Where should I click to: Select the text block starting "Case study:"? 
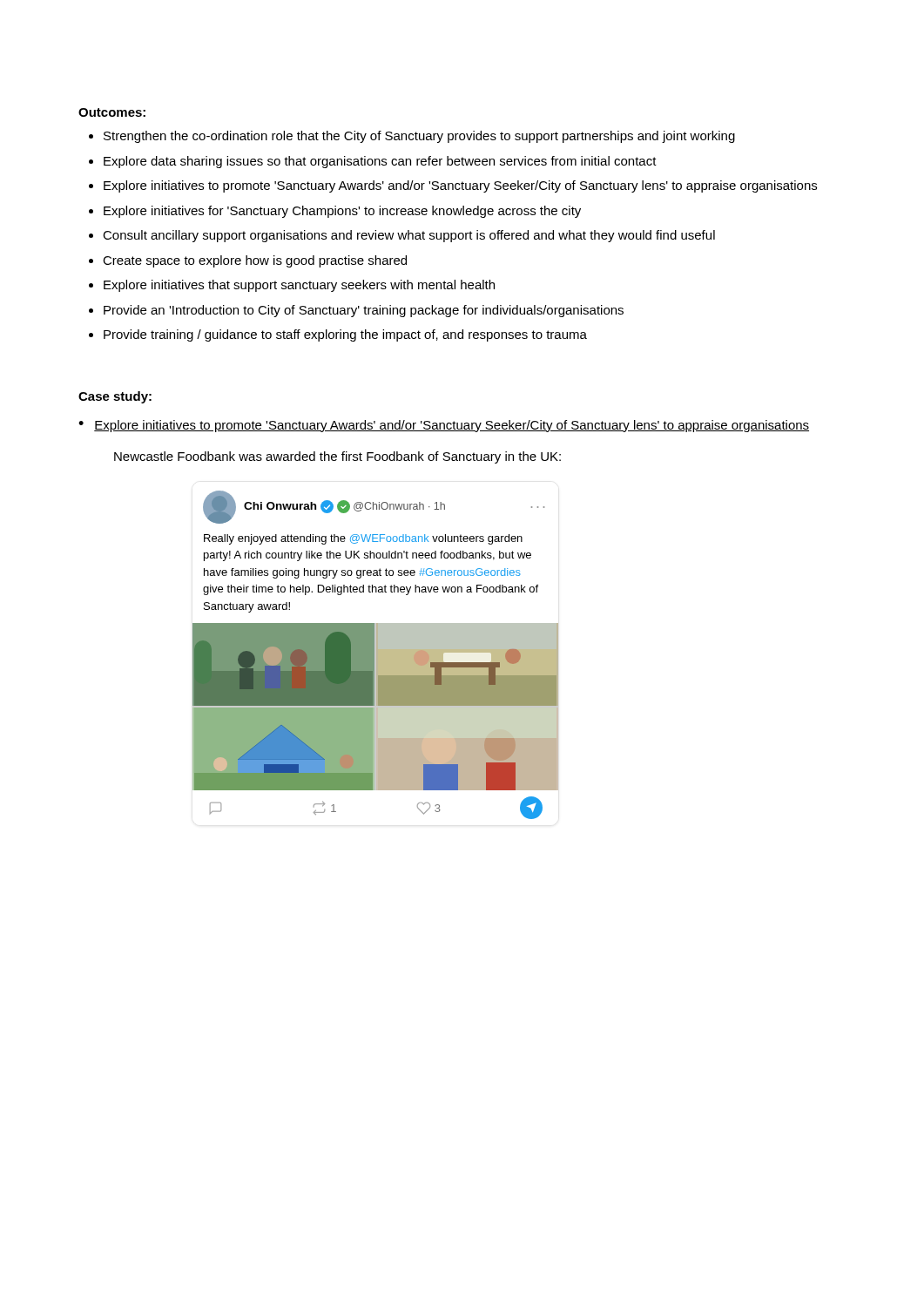[115, 396]
